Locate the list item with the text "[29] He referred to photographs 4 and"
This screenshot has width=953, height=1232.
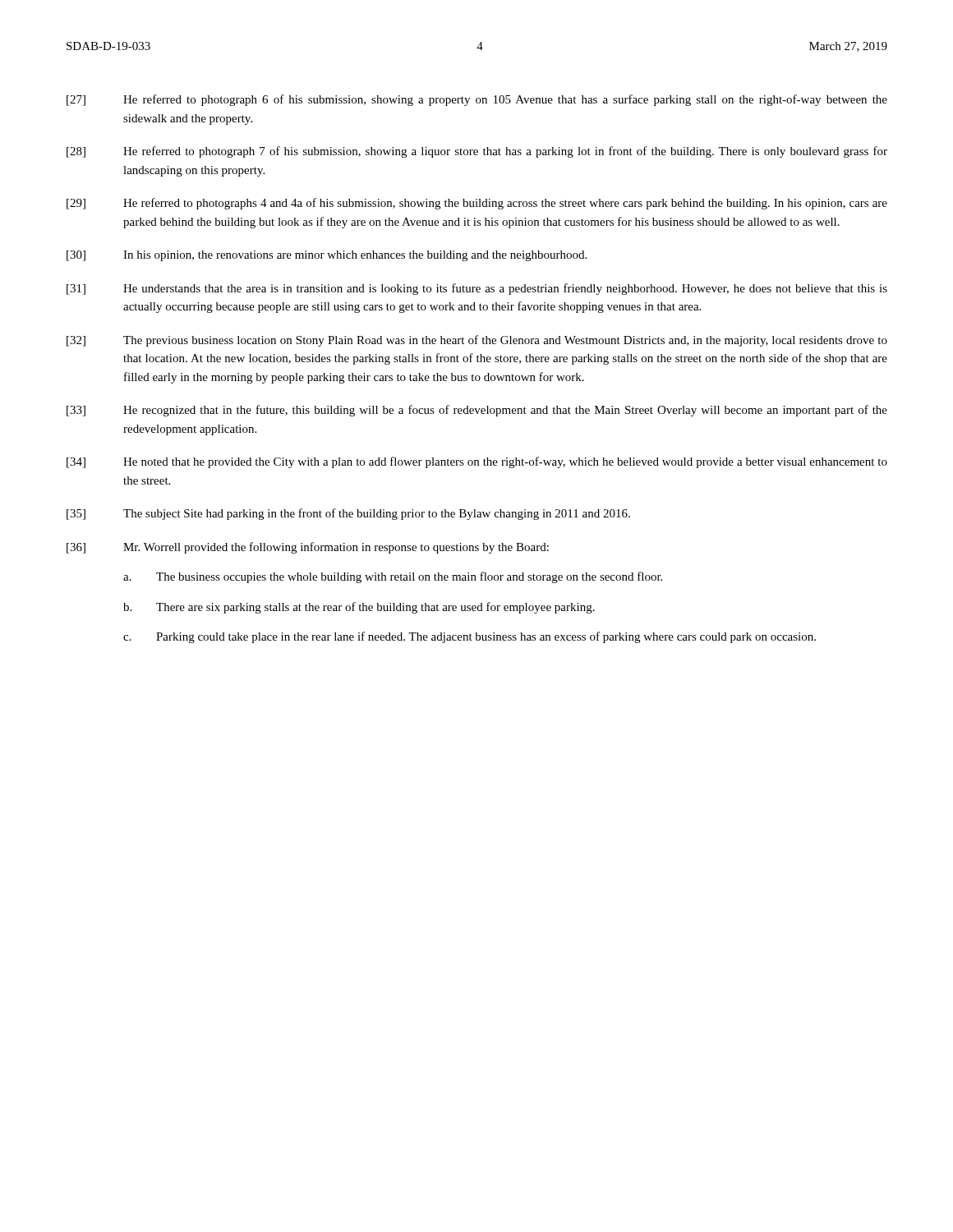pyautogui.click(x=476, y=212)
